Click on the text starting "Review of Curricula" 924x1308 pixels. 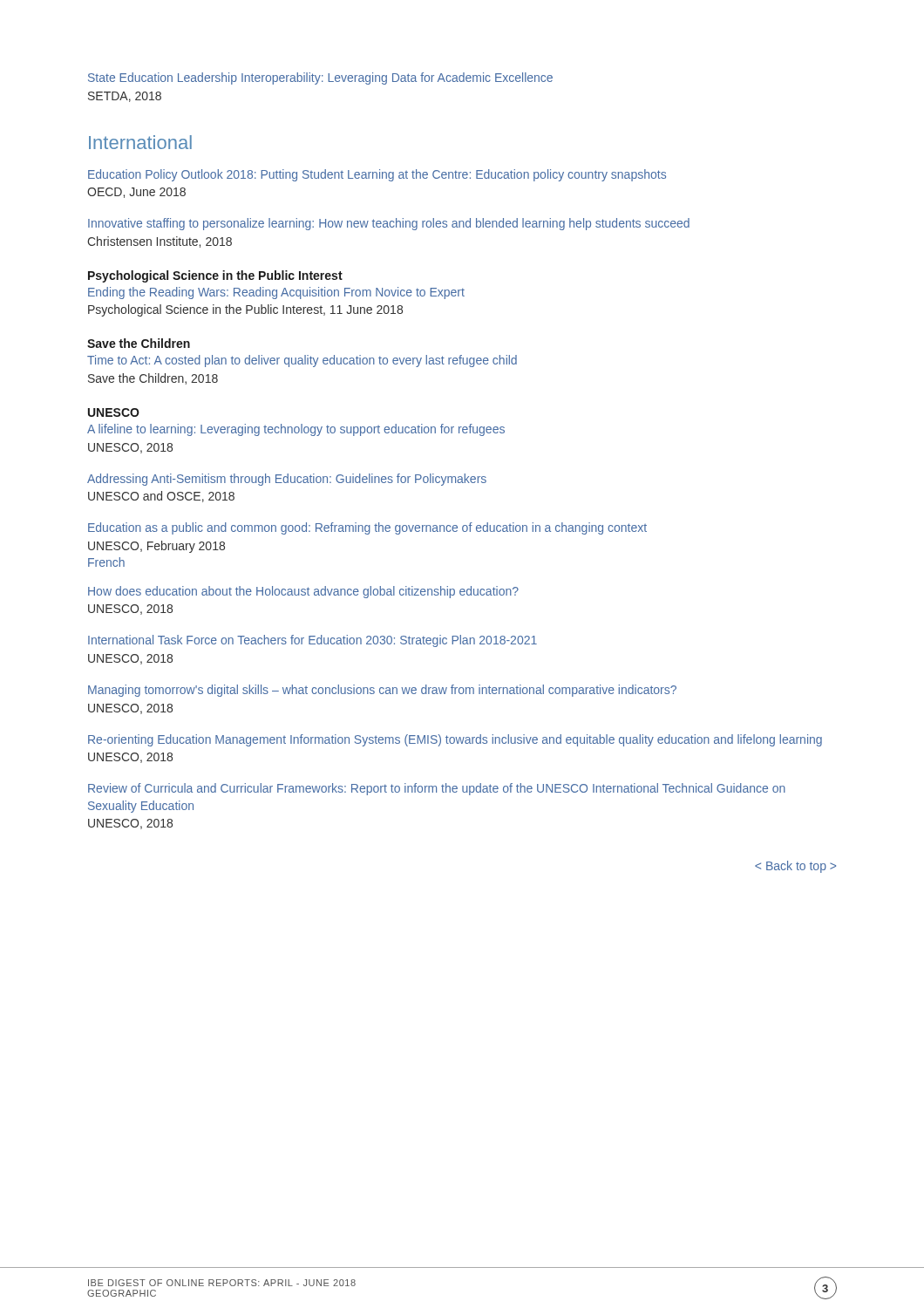pyautogui.click(x=437, y=789)
